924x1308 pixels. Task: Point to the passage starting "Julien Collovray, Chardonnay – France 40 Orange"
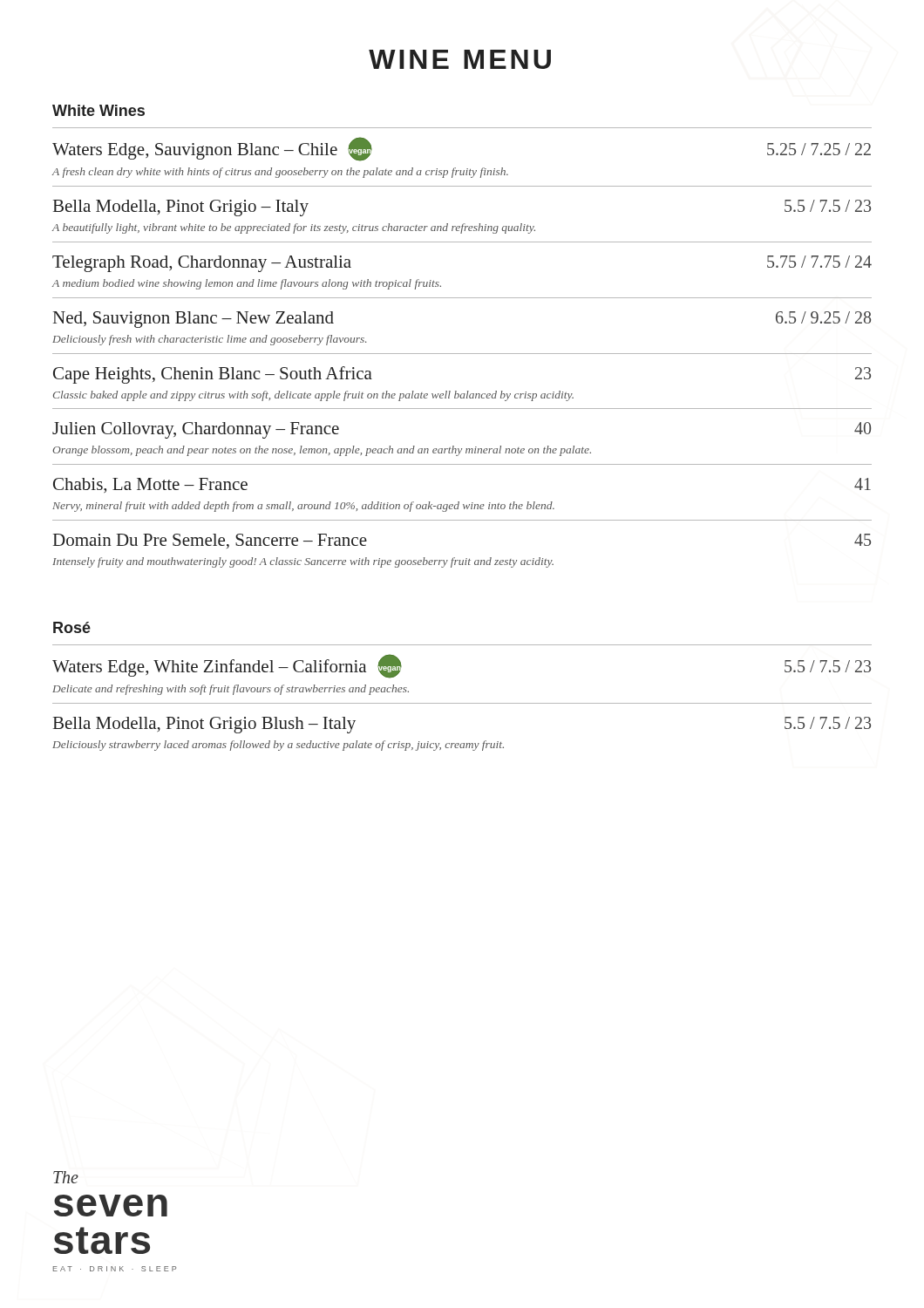tap(462, 439)
